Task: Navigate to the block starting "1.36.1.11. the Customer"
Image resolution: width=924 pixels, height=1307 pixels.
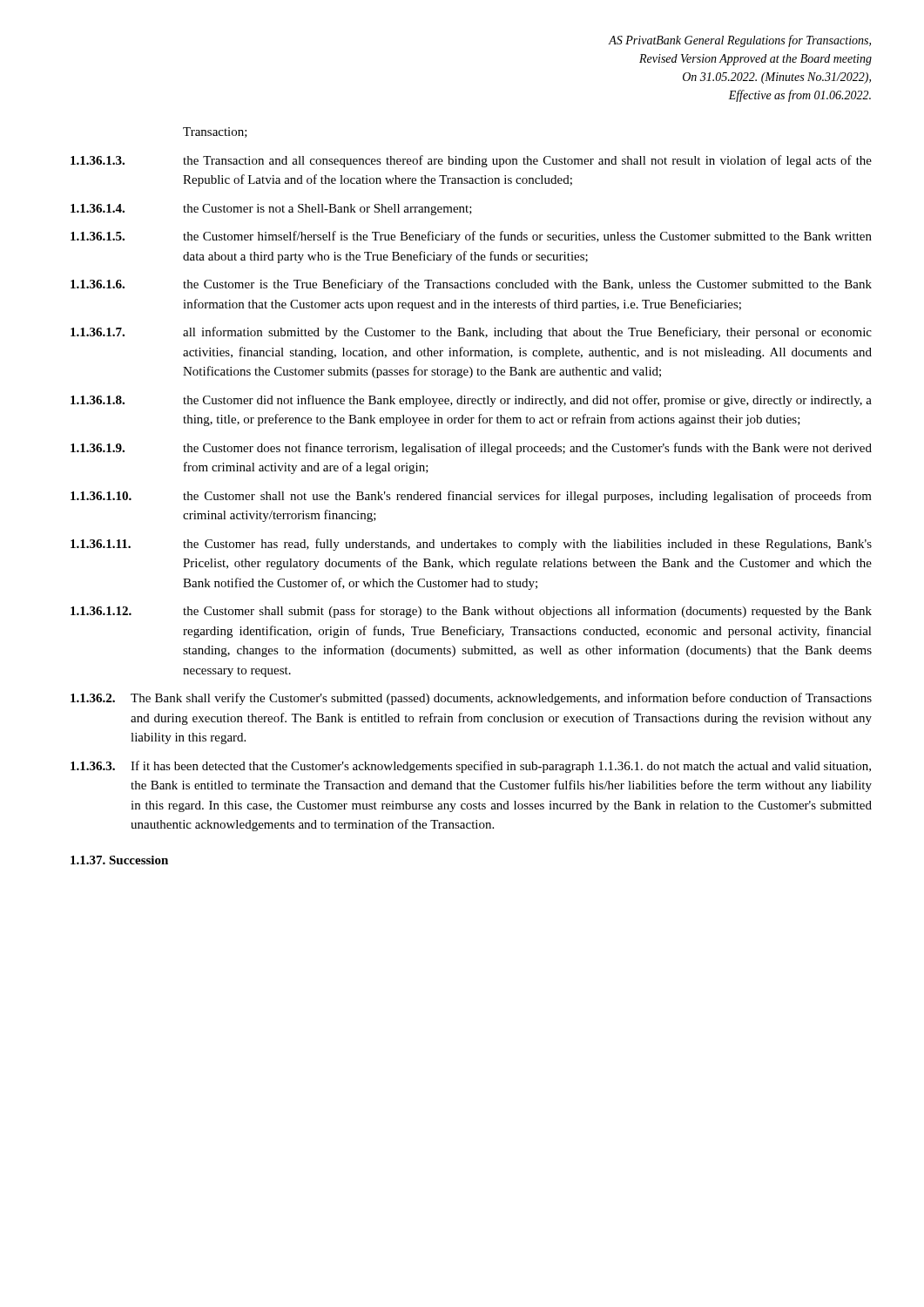Action: coord(471,563)
